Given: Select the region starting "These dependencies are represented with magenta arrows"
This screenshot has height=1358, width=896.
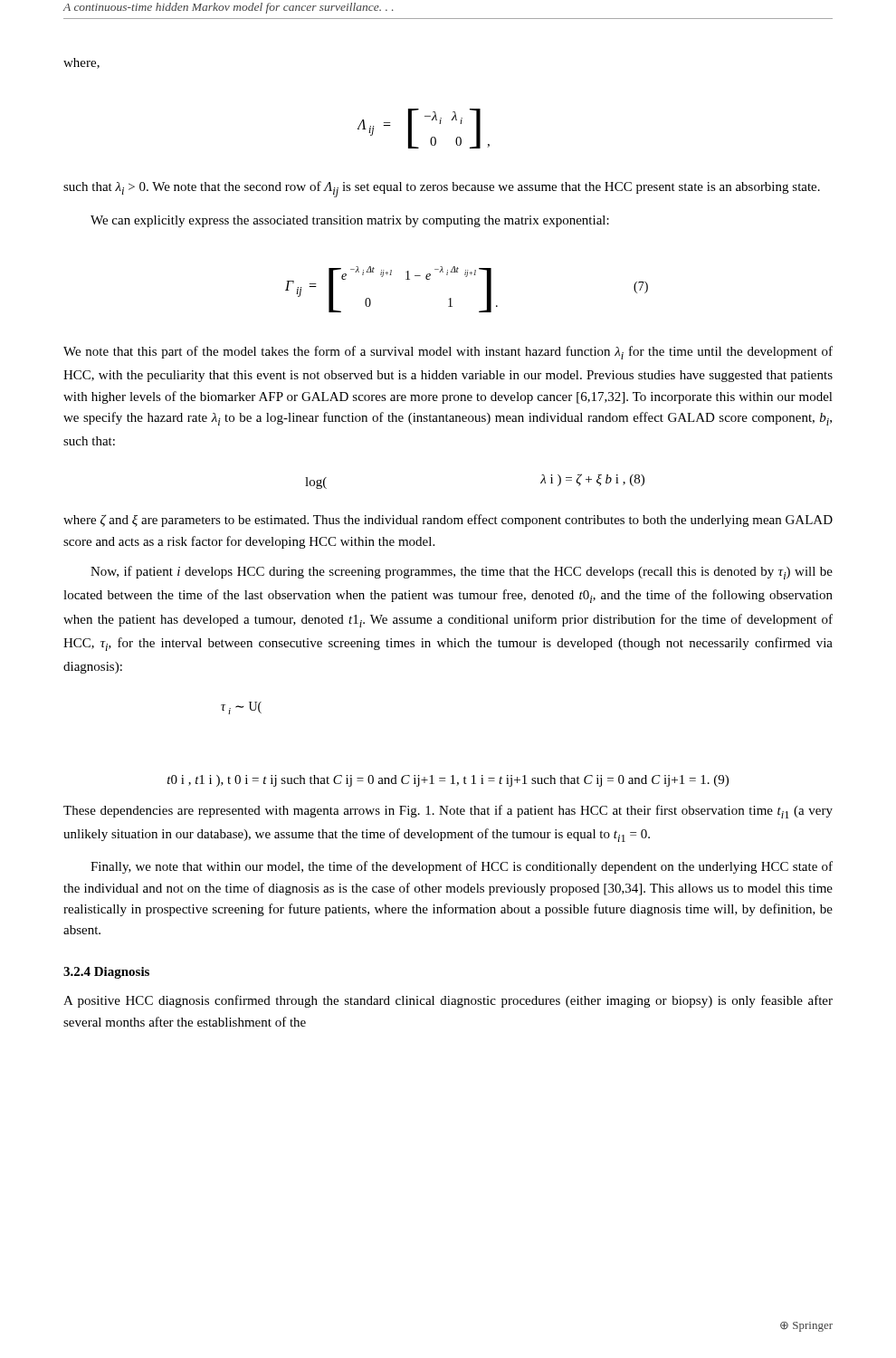Looking at the screenshot, I should (x=448, y=824).
